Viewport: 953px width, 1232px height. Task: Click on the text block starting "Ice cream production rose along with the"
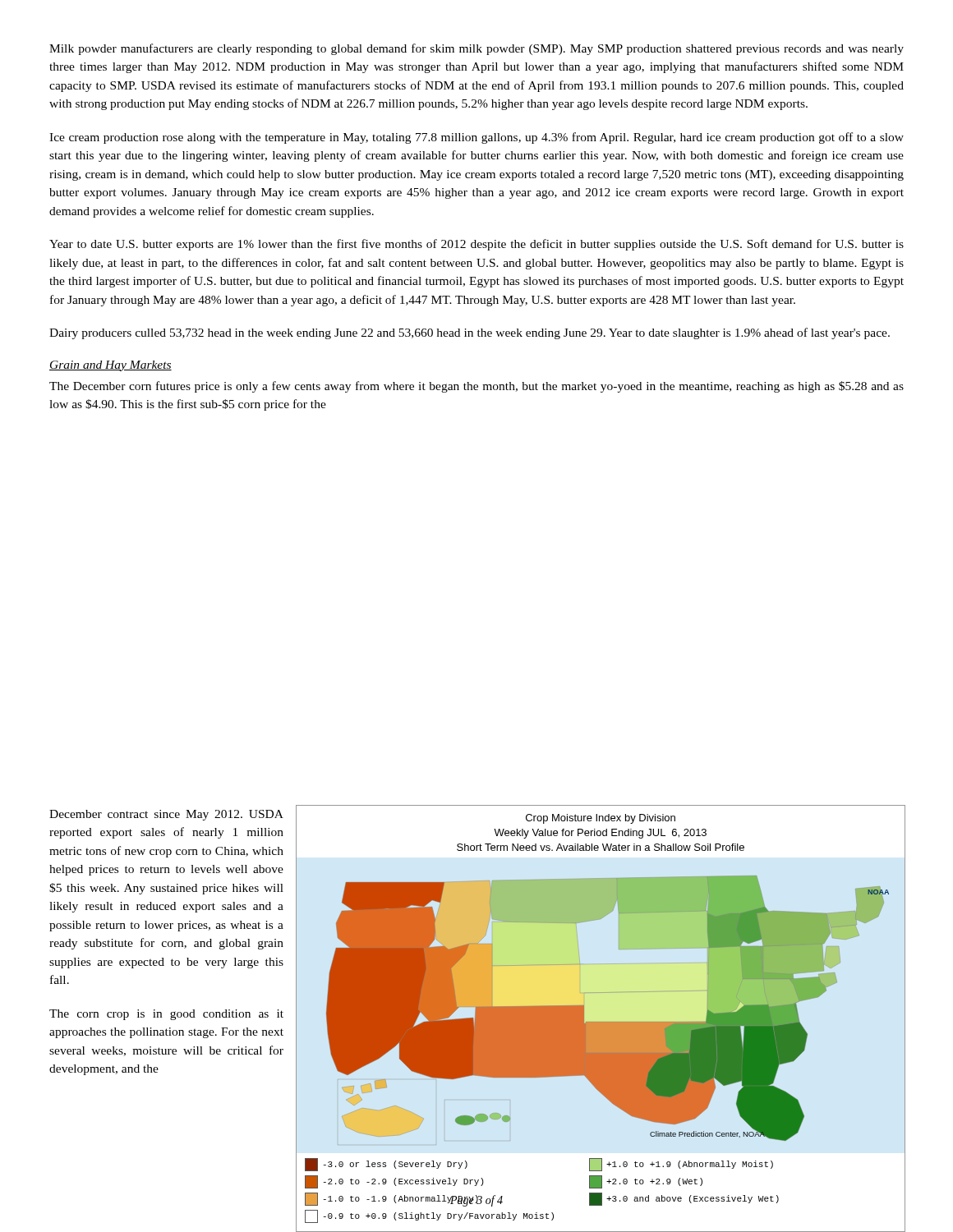pyautogui.click(x=476, y=174)
